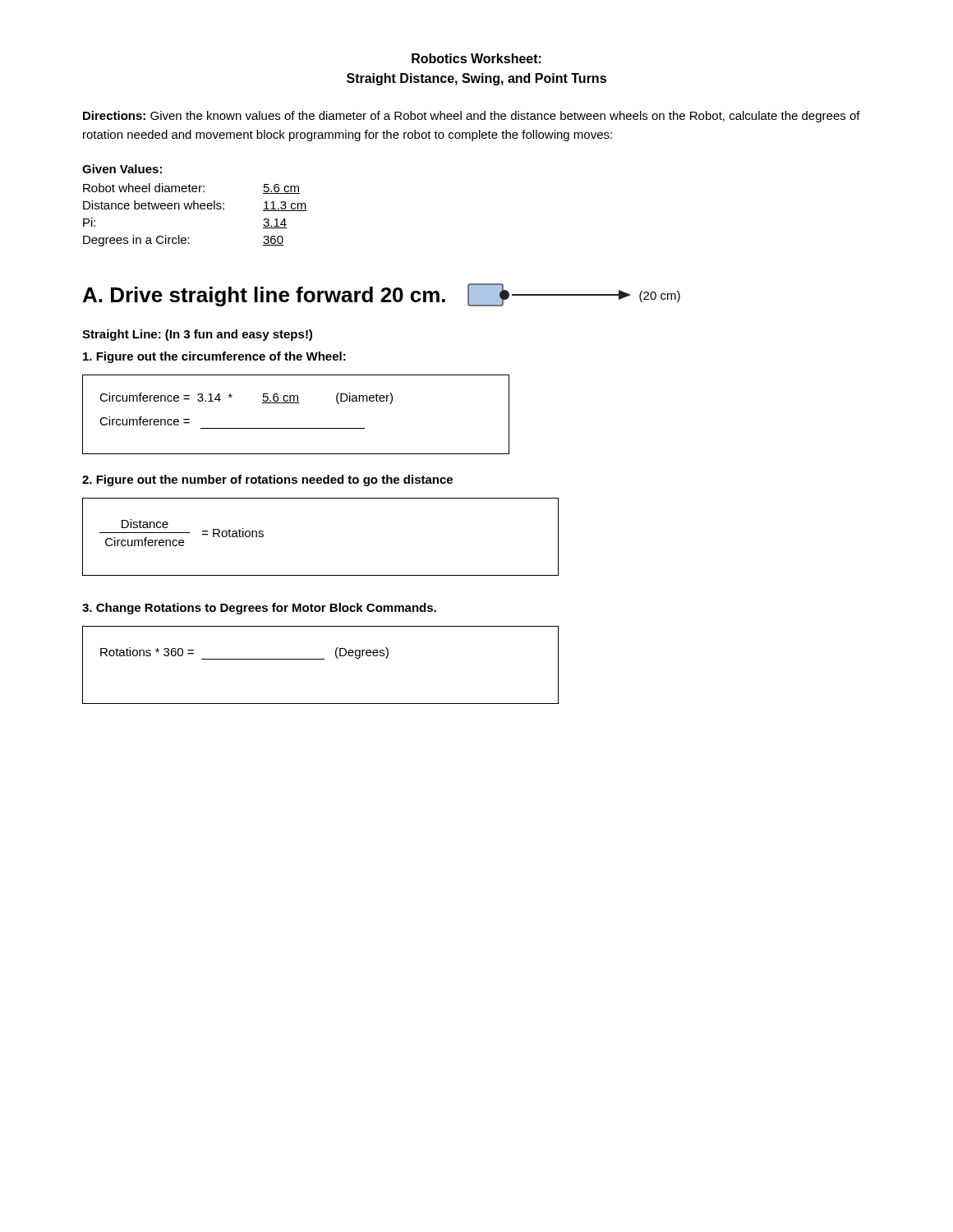The width and height of the screenshot is (953, 1232).
Task: Click the section header that begins "3. Change Rotations to Degrees for Motor"
Action: [260, 607]
